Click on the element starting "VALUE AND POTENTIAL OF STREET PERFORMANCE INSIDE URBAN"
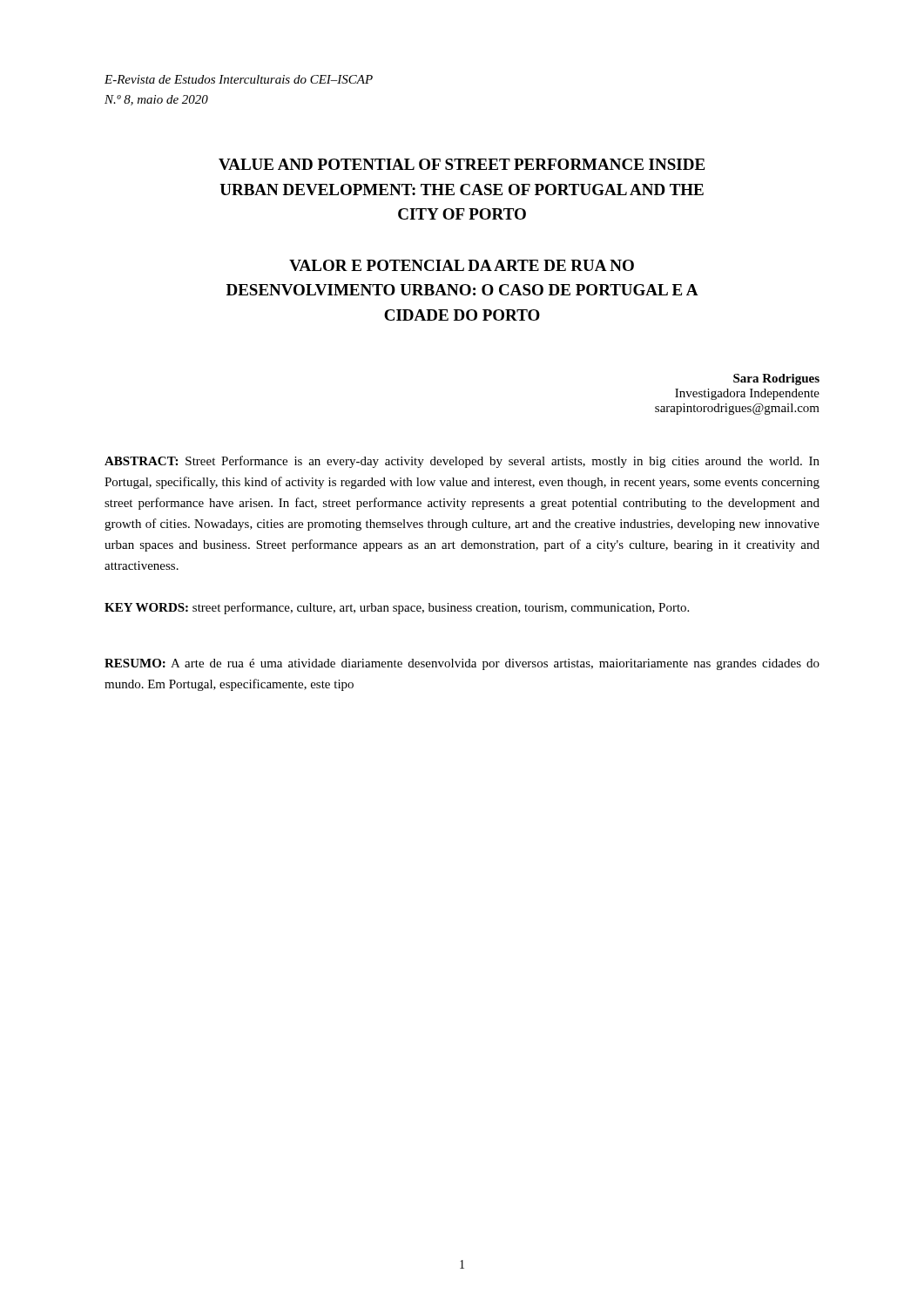924x1307 pixels. click(462, 189)
